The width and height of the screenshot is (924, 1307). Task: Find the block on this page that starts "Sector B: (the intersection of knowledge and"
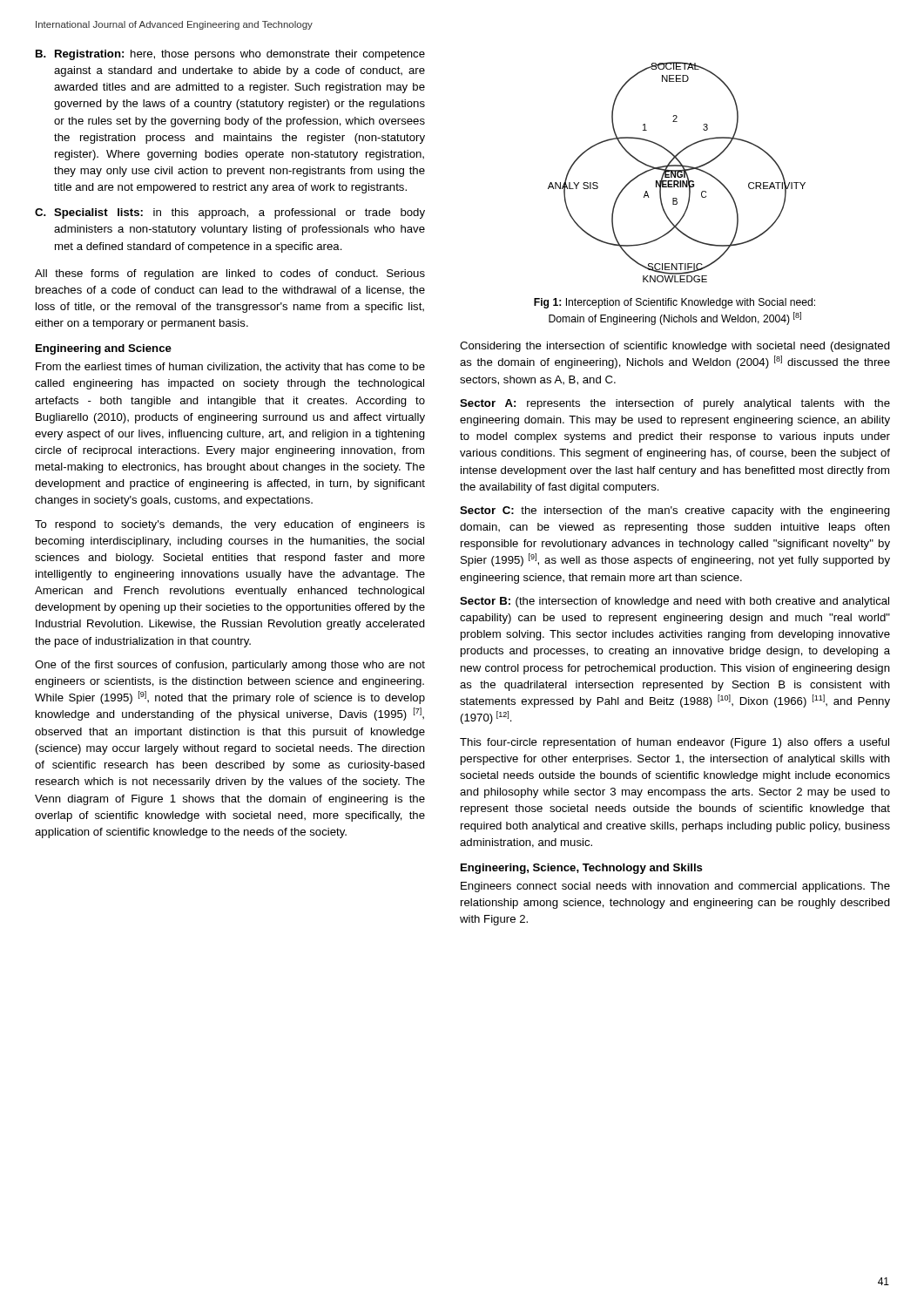pos(675,659)
